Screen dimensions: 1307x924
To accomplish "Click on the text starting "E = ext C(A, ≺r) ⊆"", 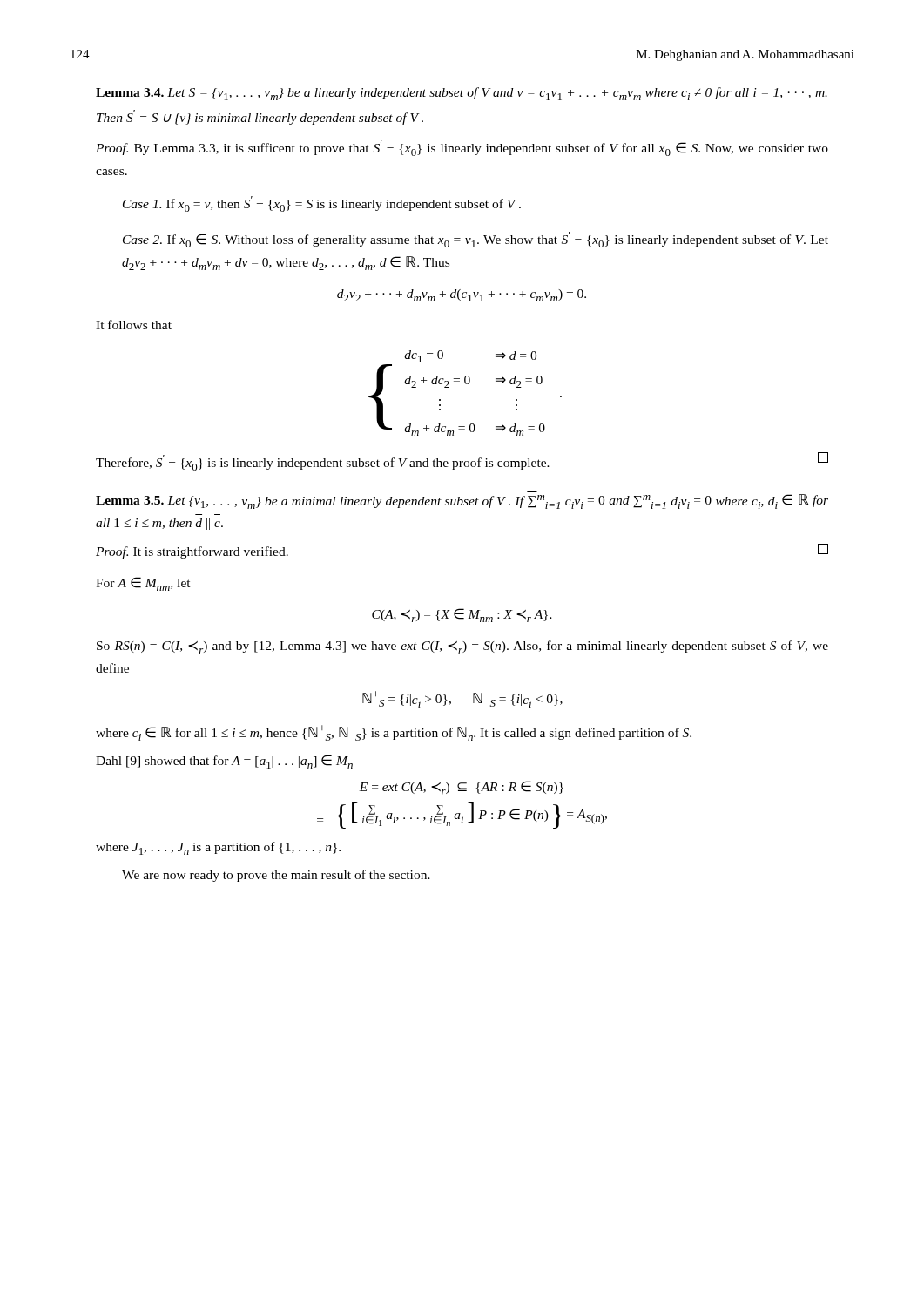I will pyautogui.click(x=462, y=805).
